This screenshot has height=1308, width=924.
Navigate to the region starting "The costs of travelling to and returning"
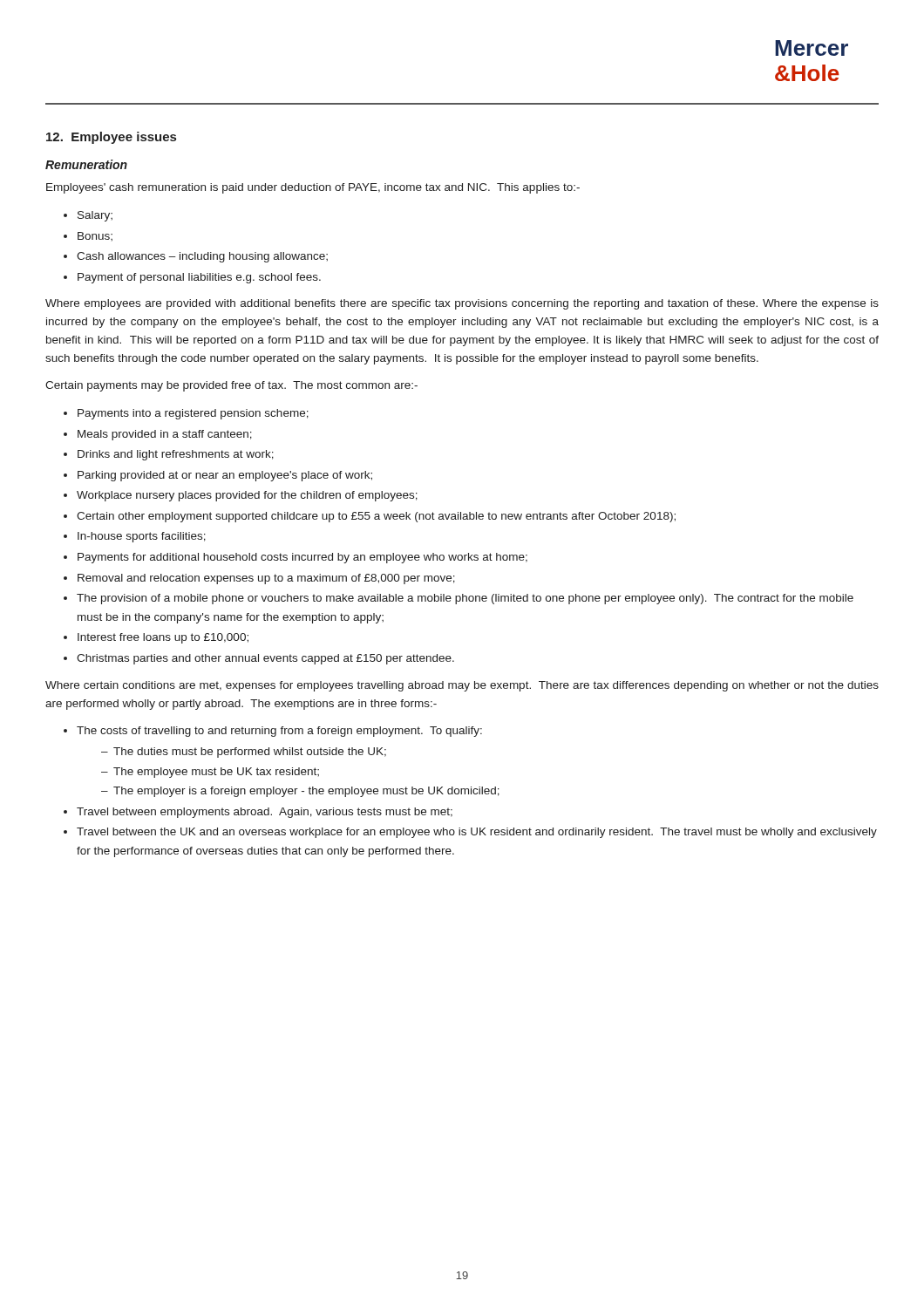click(x=279, y=732)
